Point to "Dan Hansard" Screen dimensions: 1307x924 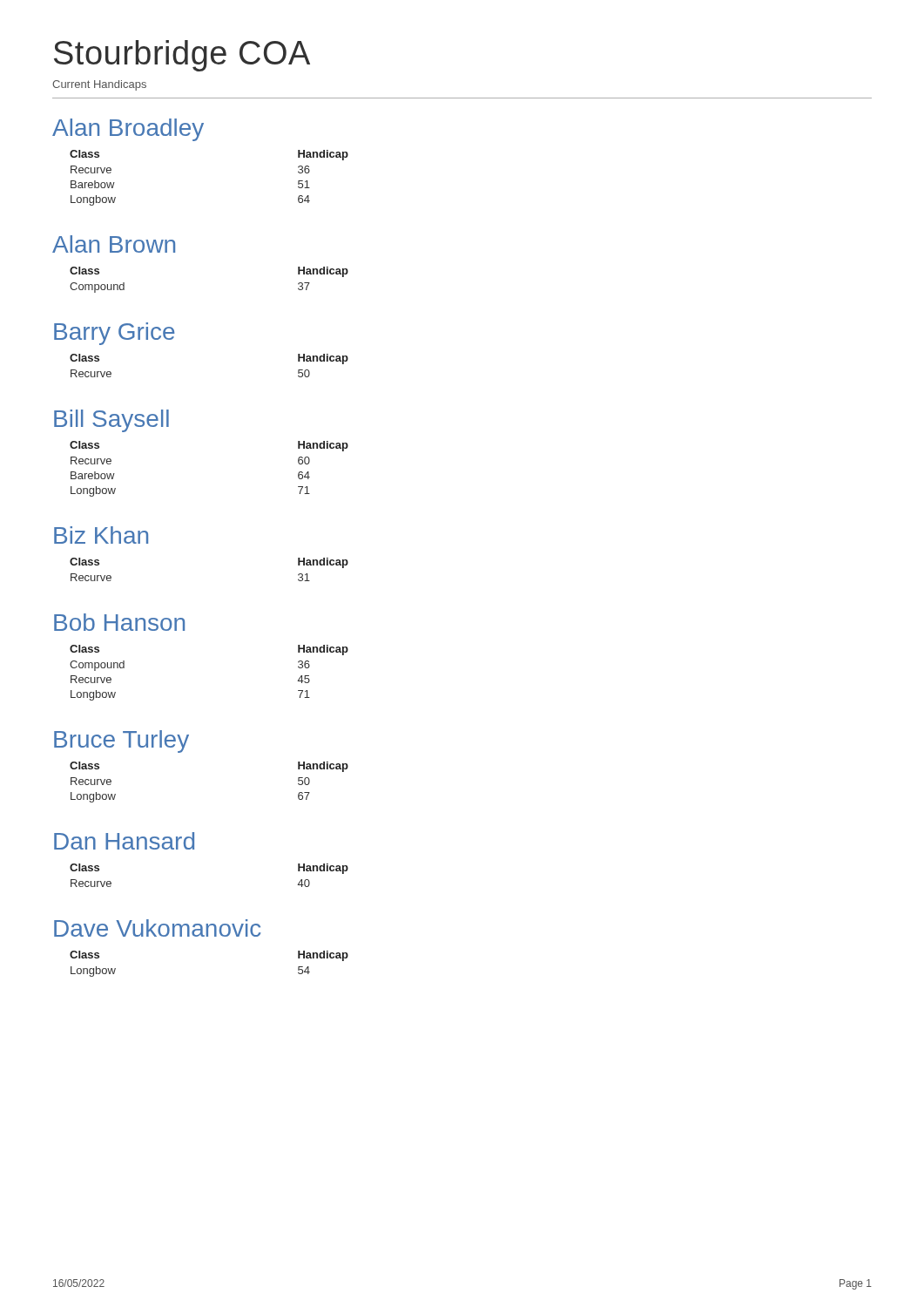124,841
